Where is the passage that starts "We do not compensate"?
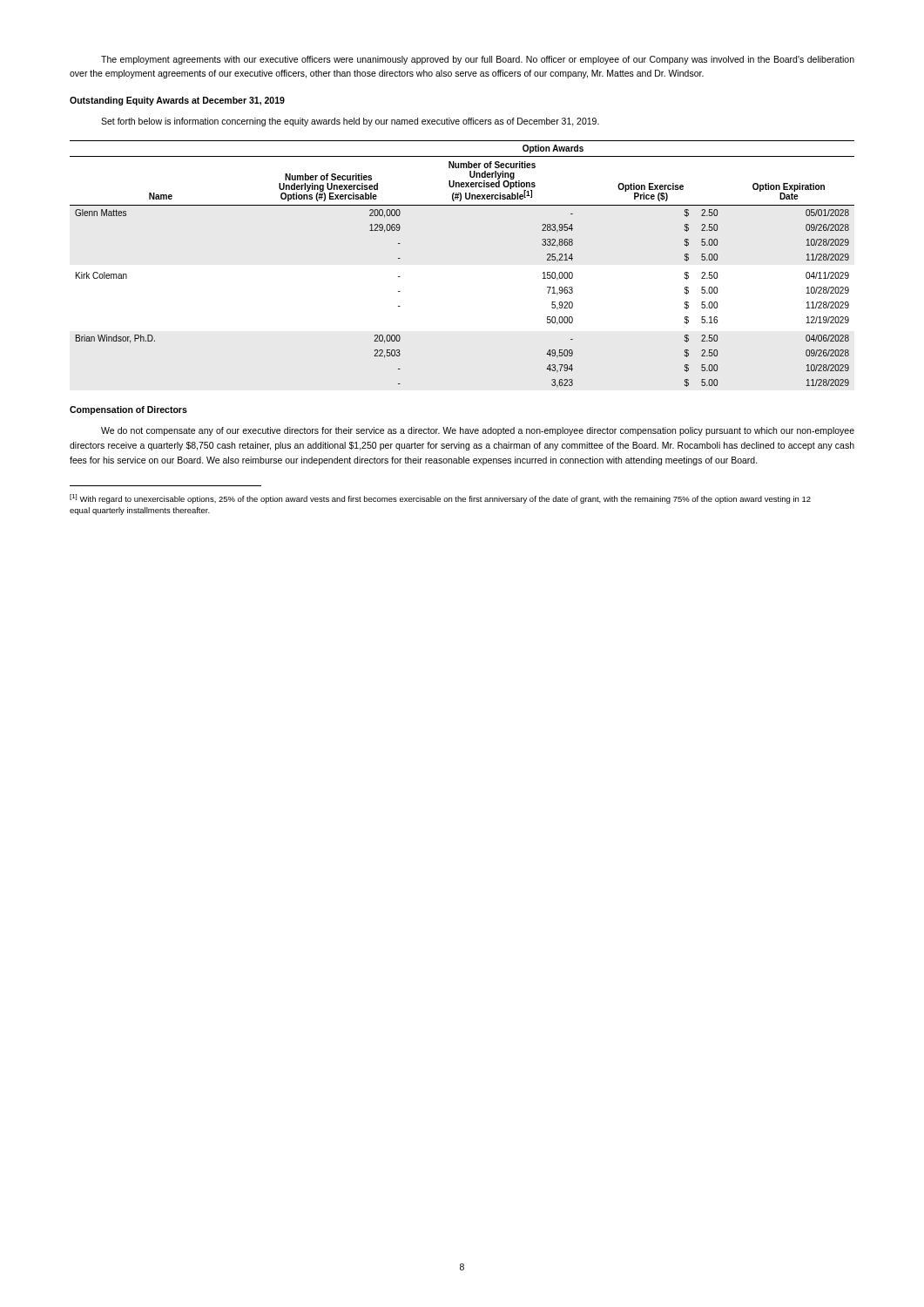 pyautogui.click(x=462, y=445)
